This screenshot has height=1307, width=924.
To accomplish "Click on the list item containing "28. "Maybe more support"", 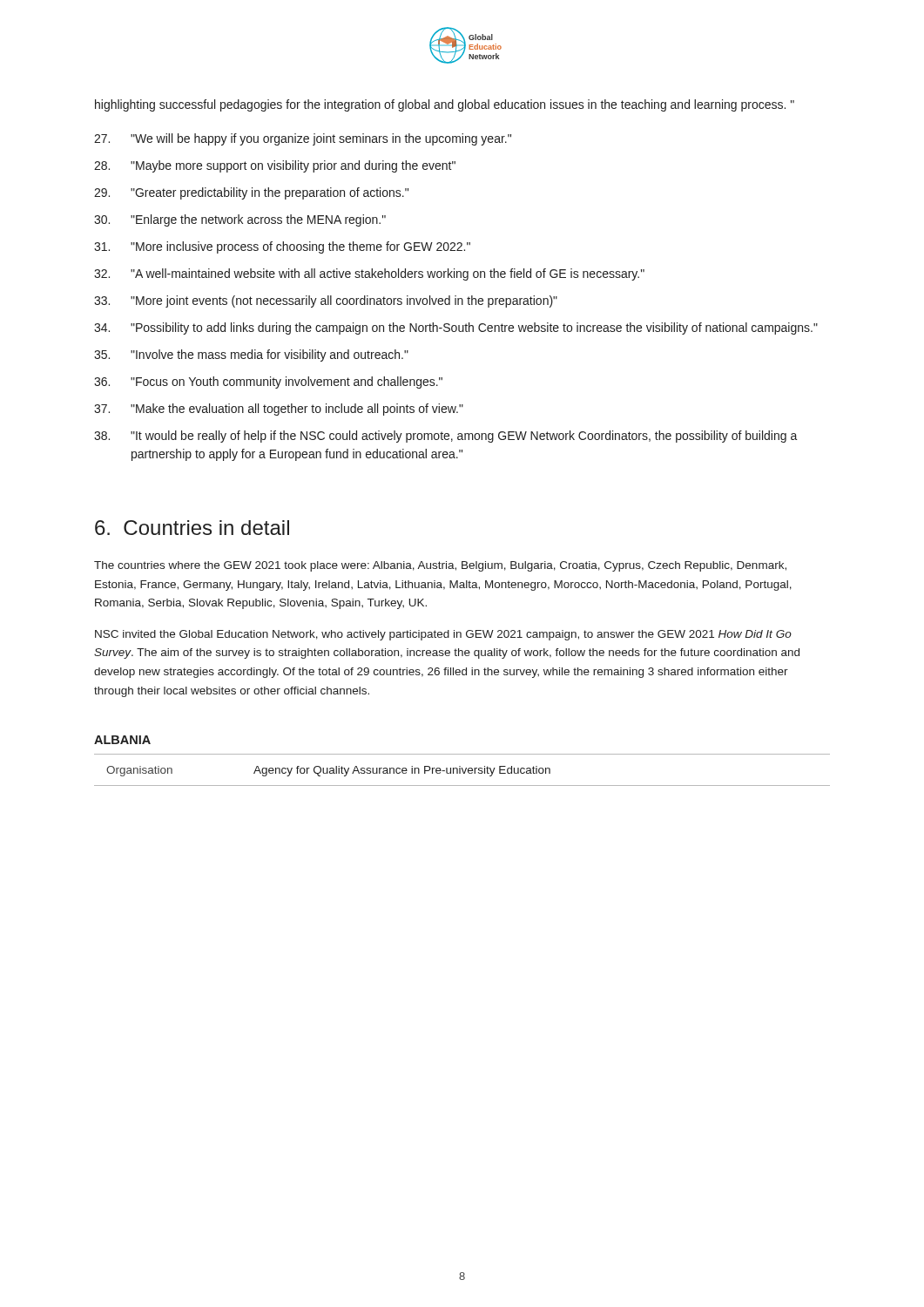I will tap(462, 166).
